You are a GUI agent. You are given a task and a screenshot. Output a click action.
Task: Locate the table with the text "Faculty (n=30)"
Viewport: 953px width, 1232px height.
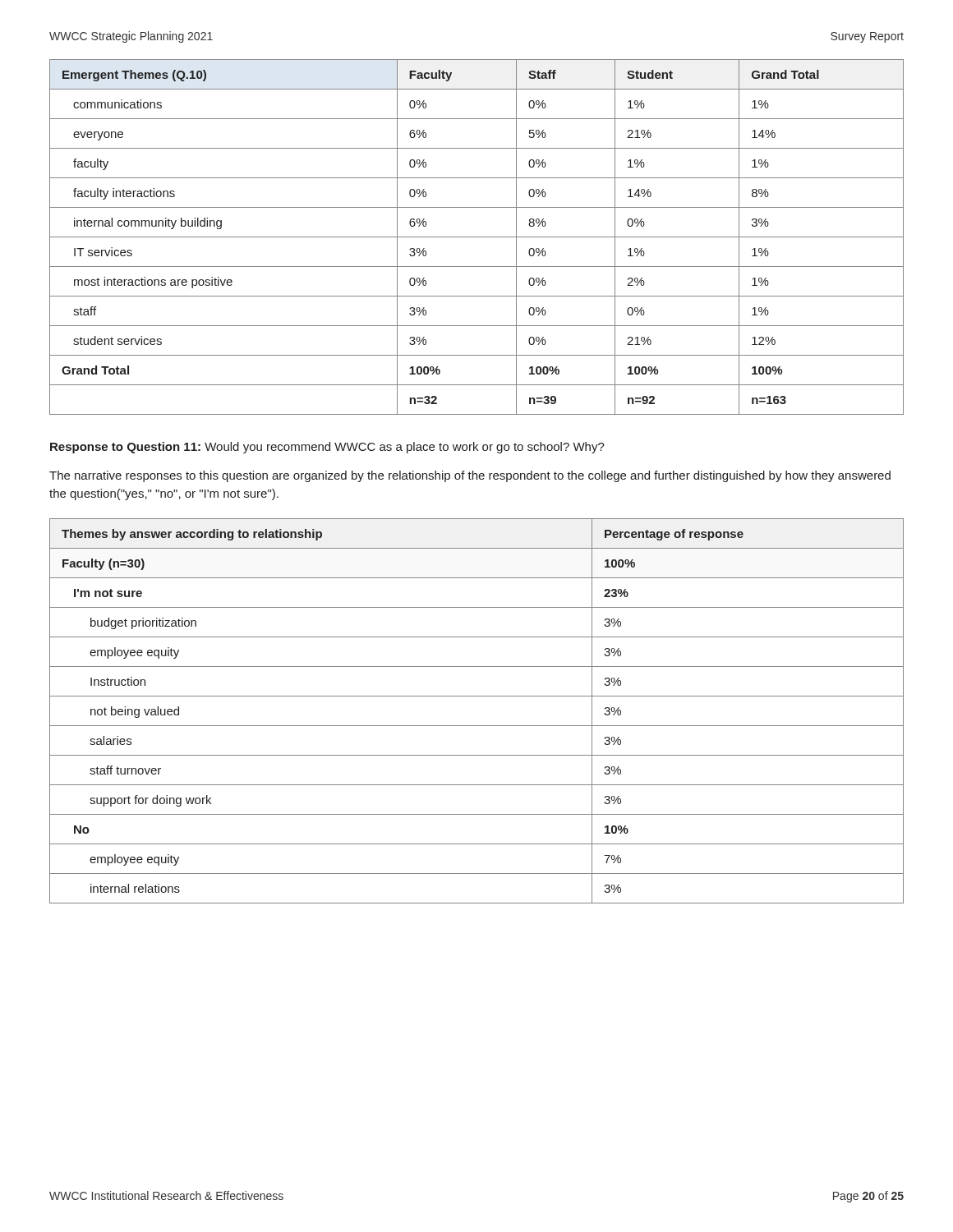pyautogui.click(x=476, y=710)
